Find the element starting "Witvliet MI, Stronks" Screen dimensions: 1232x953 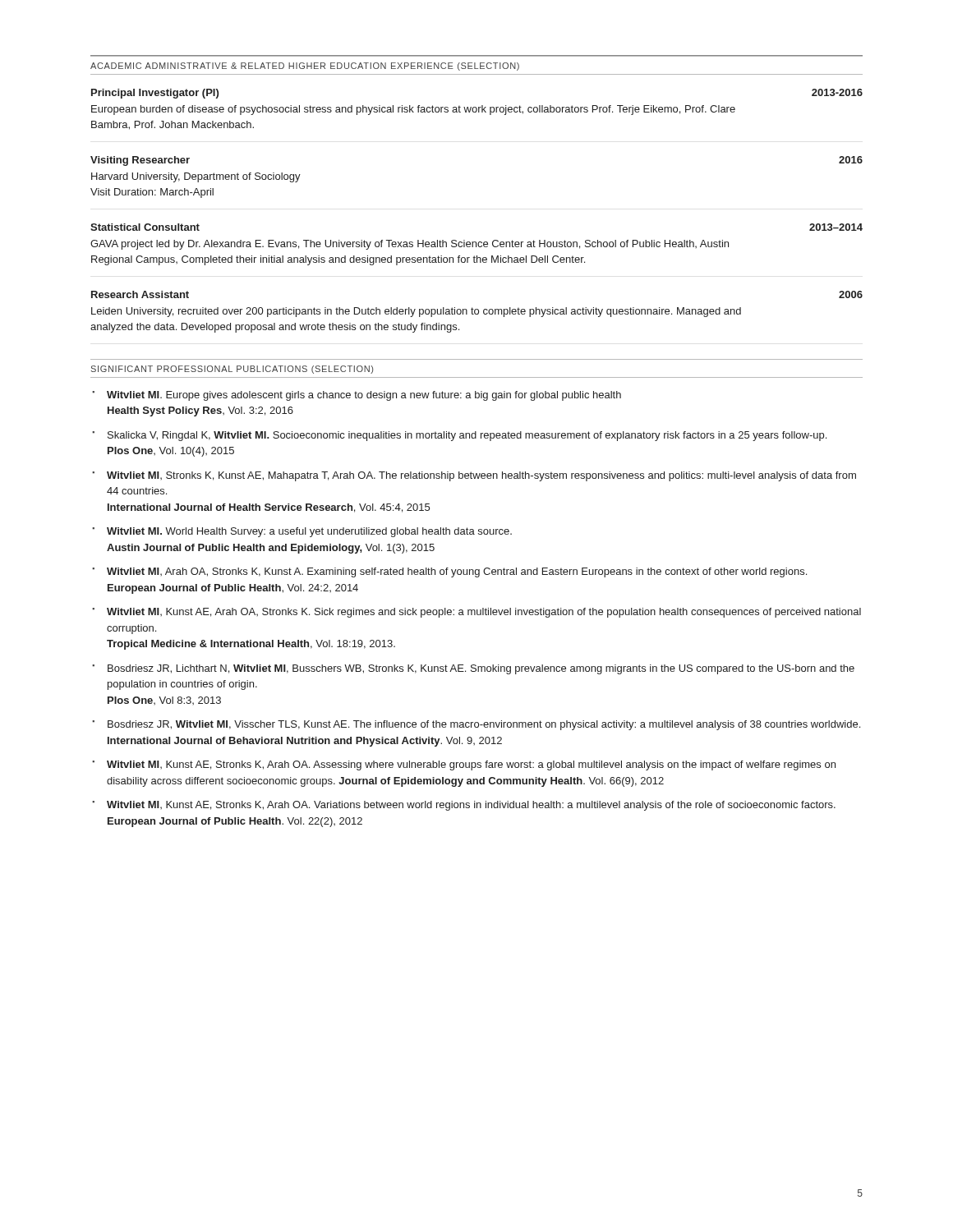(x=481, y=476)
